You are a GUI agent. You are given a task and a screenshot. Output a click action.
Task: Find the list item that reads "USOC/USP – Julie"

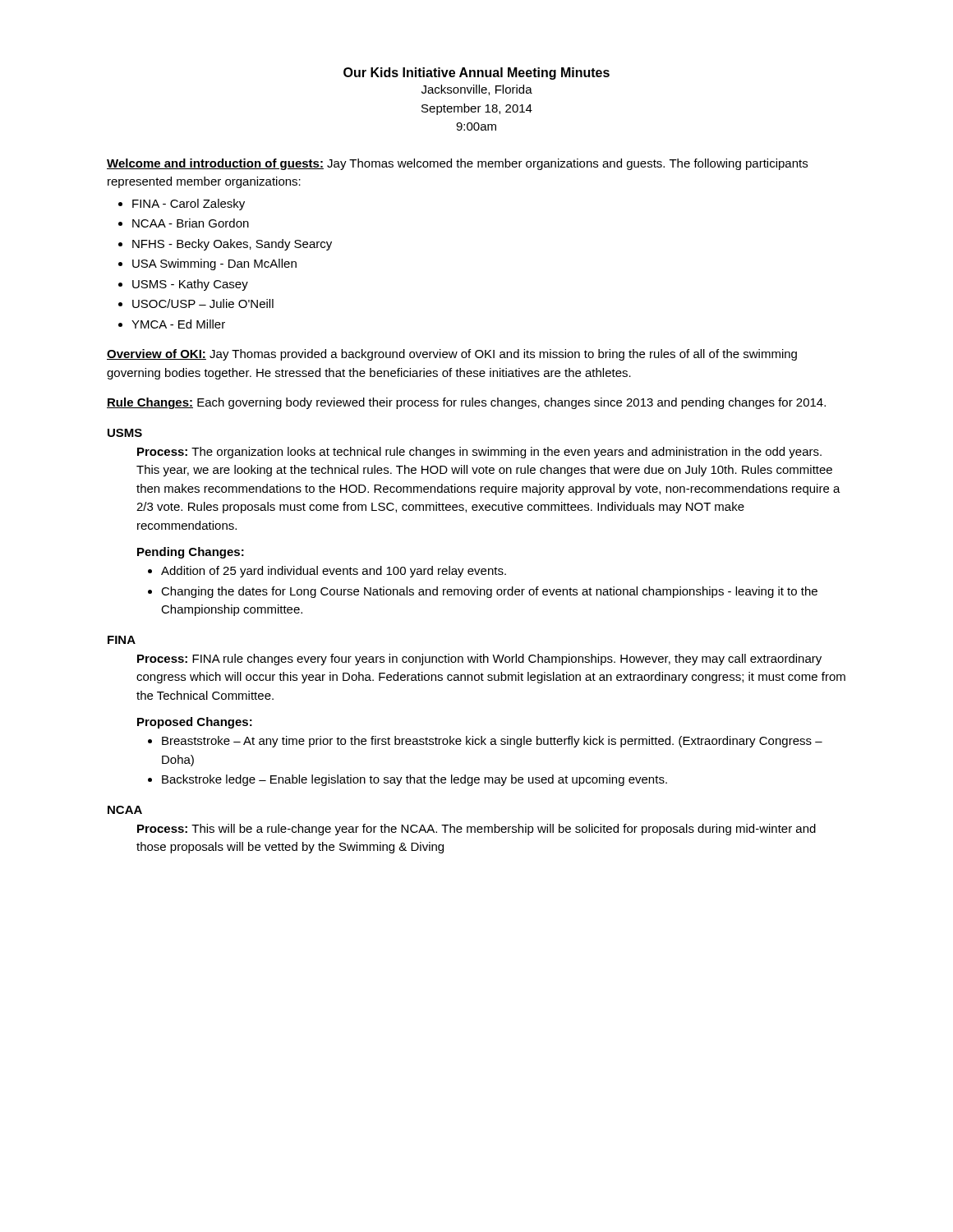pyautogui.click(x=203, y=304)
